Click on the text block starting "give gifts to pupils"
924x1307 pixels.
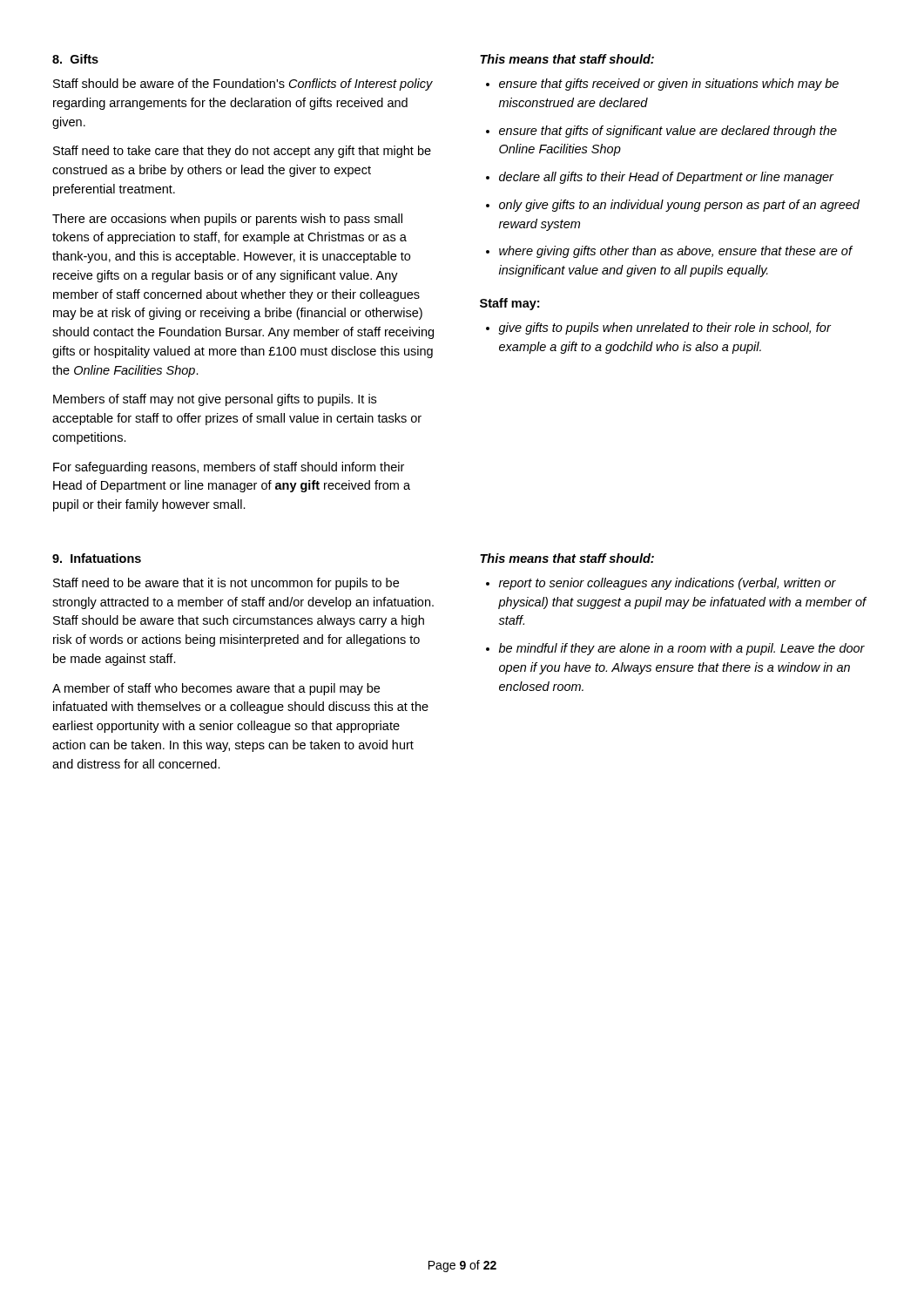665,337
